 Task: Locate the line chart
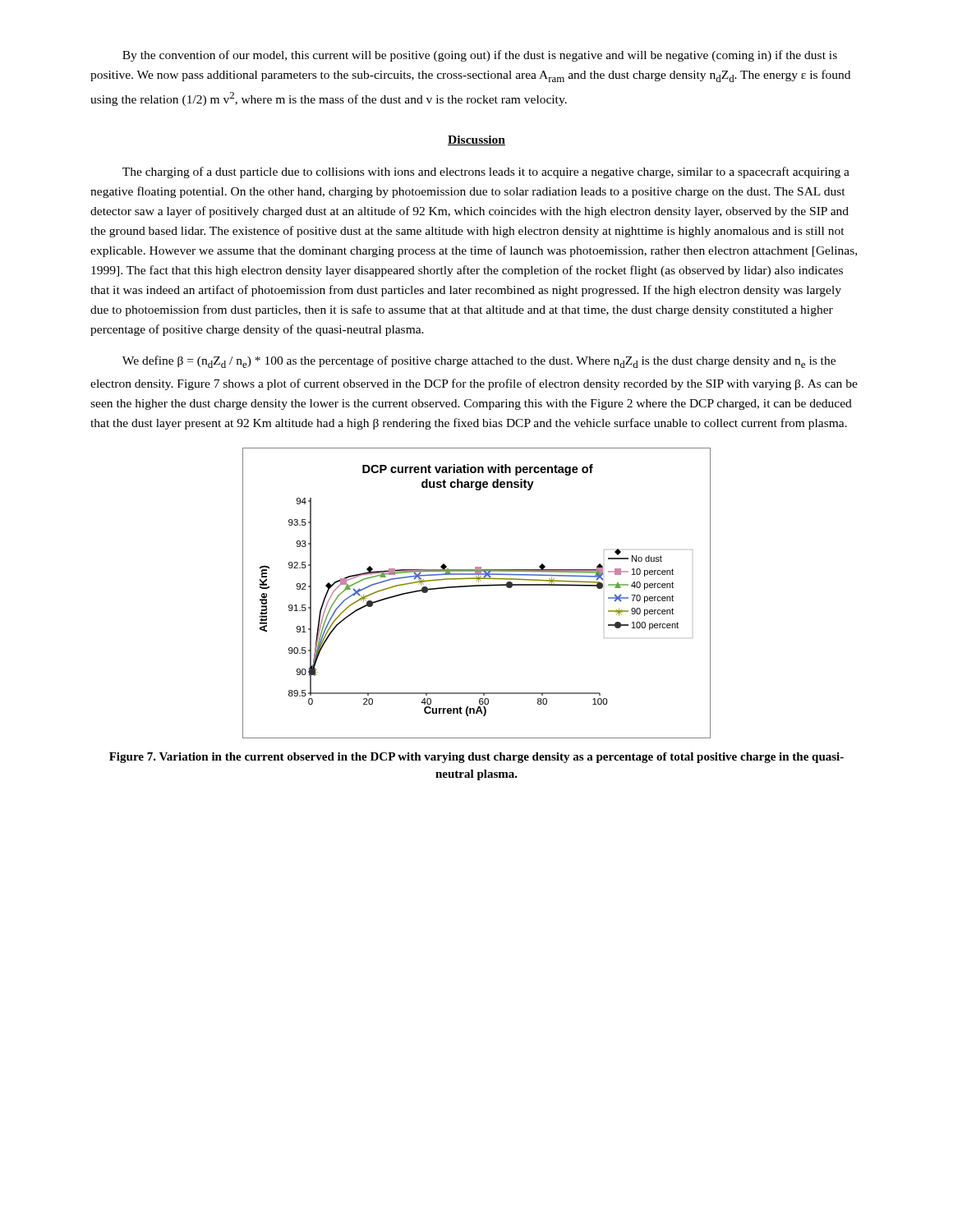[476, 593]
